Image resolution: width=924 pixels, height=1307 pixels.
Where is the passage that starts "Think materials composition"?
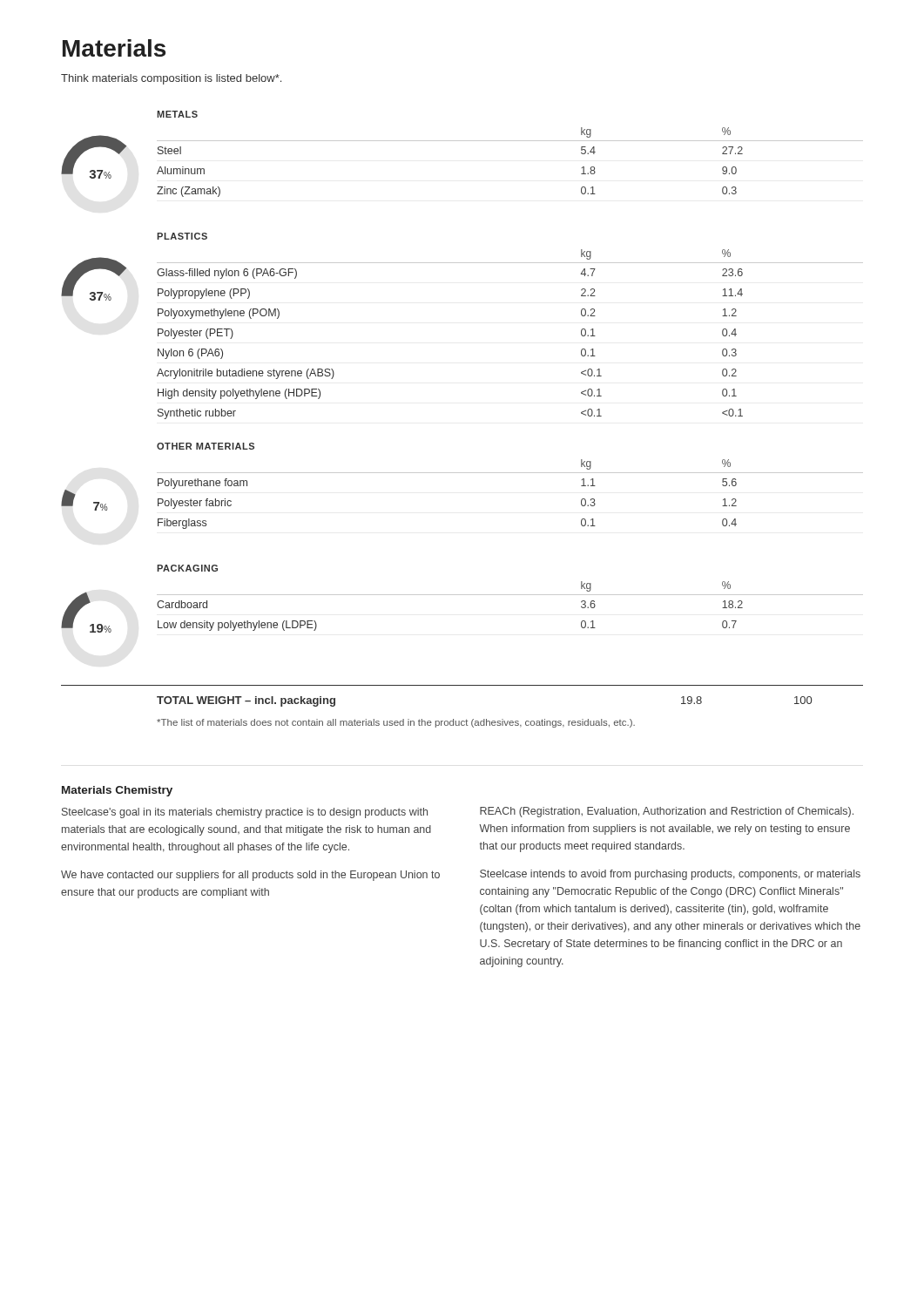pyautogui.click(x=172, y=78)
